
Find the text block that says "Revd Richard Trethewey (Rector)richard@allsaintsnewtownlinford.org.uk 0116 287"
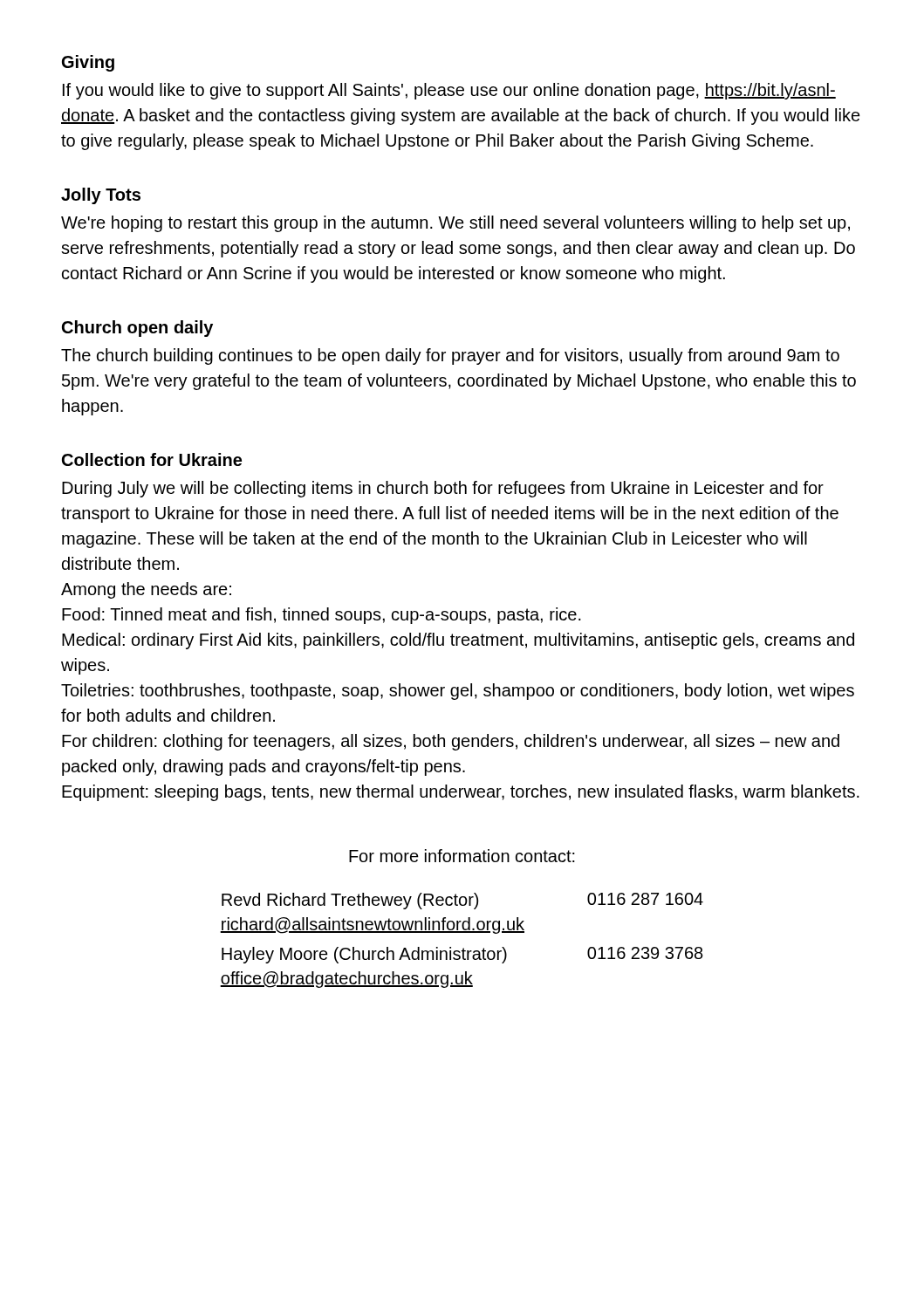462,939
